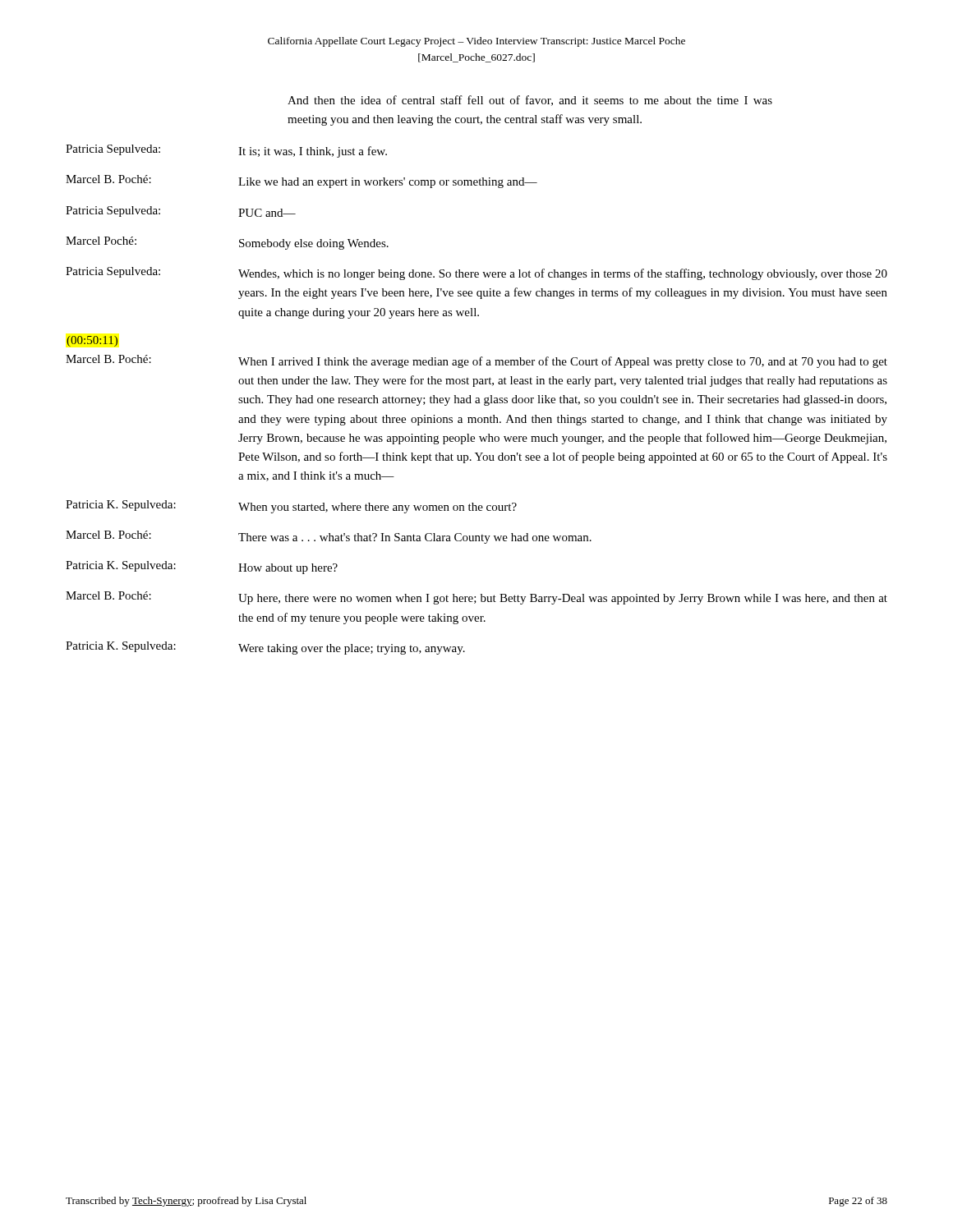953x1232 pixels.
Task: Select the text starting "Patricia K. Sepulveda: Were taking over the"
Action: point(265,648)
